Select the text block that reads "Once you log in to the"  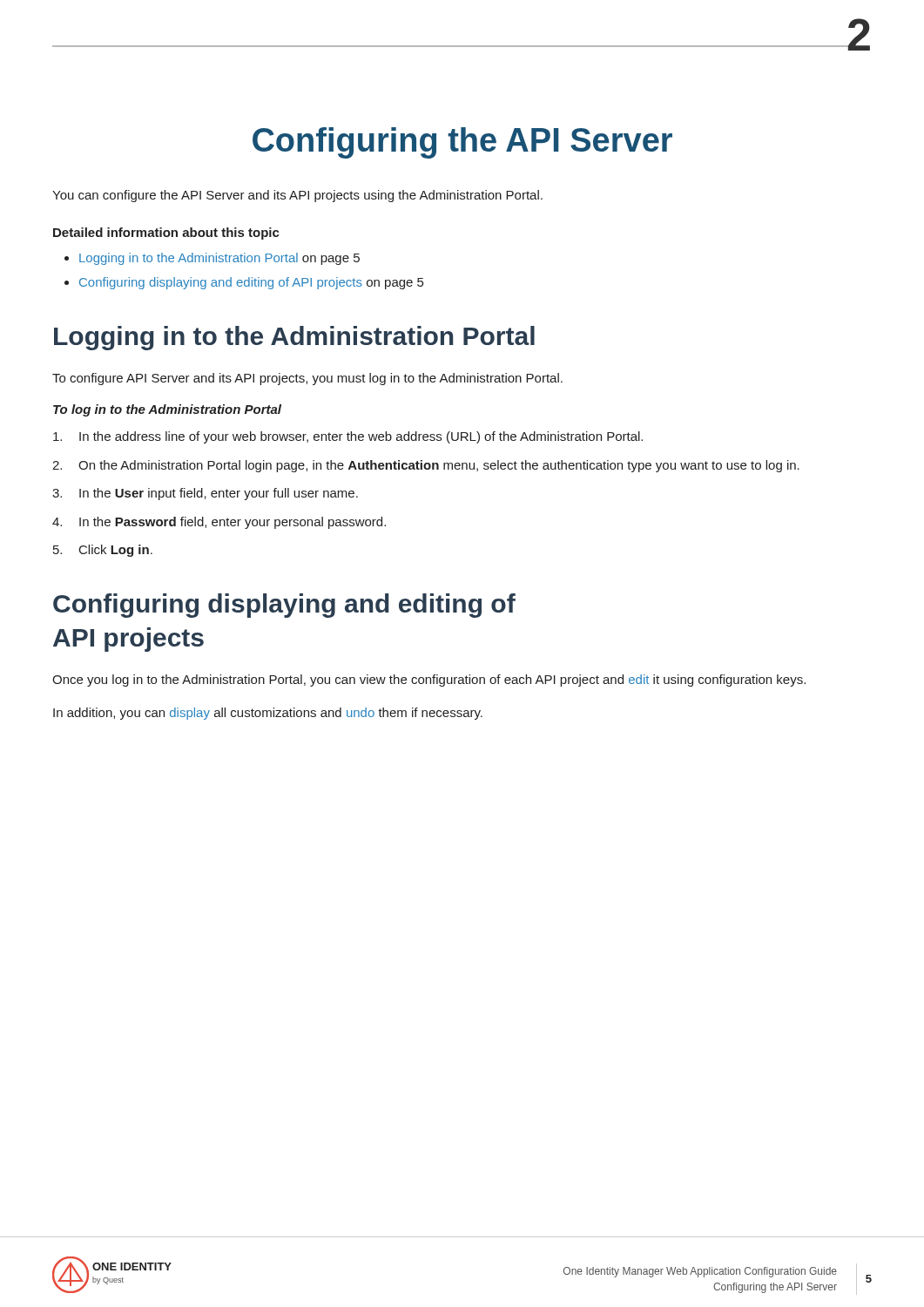[430, 679]
